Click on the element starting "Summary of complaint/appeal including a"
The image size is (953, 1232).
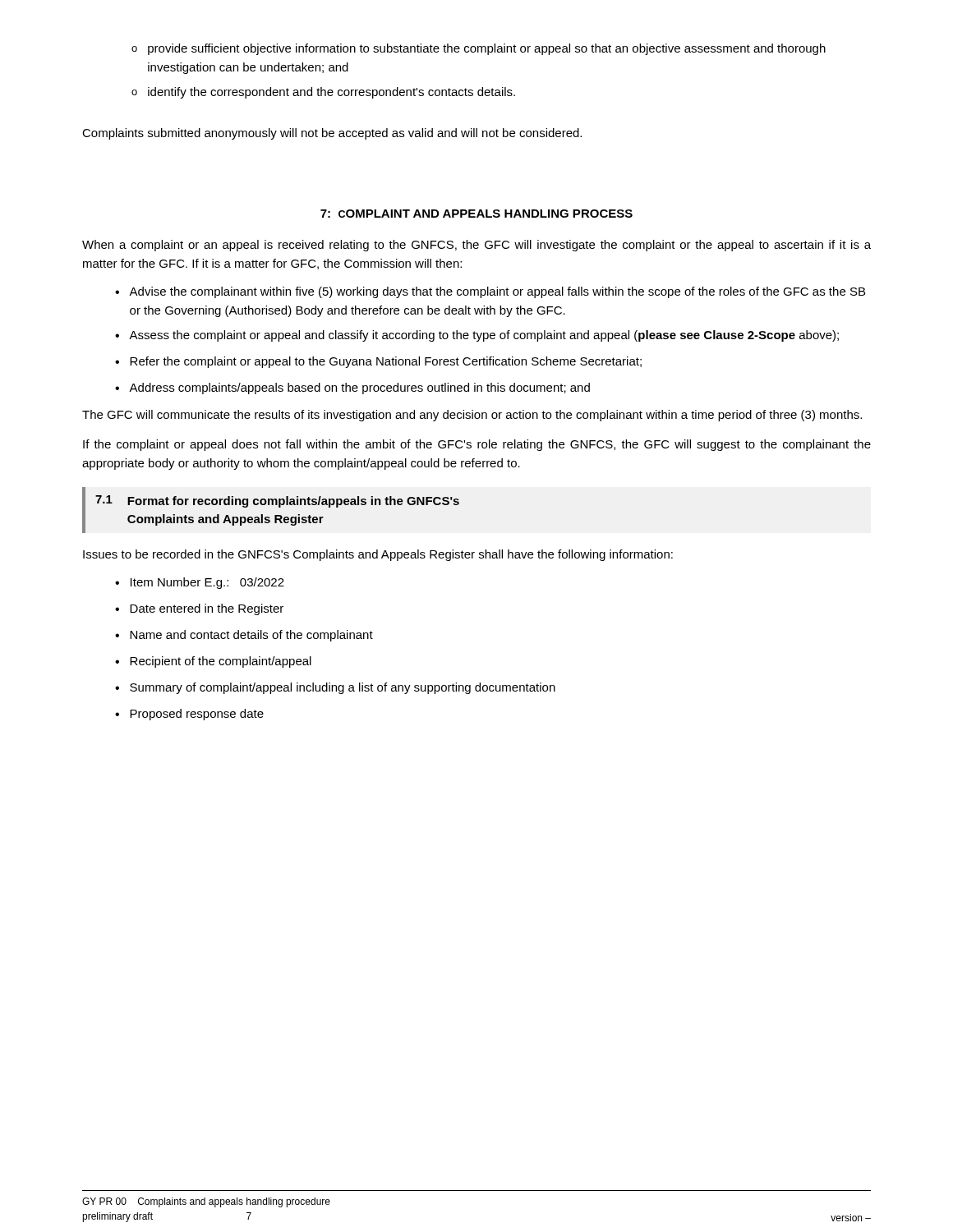pos(343,687)
